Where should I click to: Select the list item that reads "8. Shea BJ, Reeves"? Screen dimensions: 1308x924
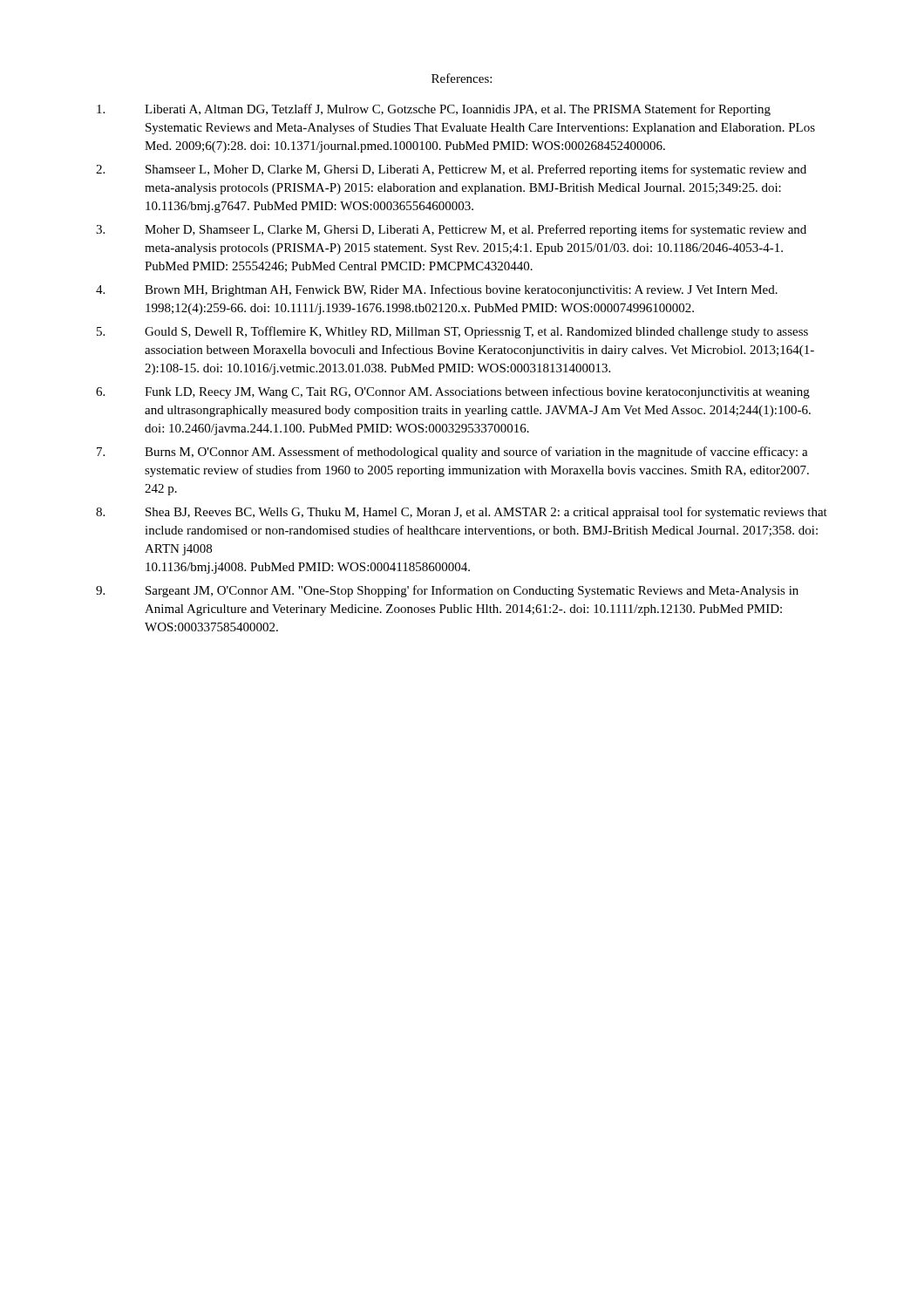462,540
